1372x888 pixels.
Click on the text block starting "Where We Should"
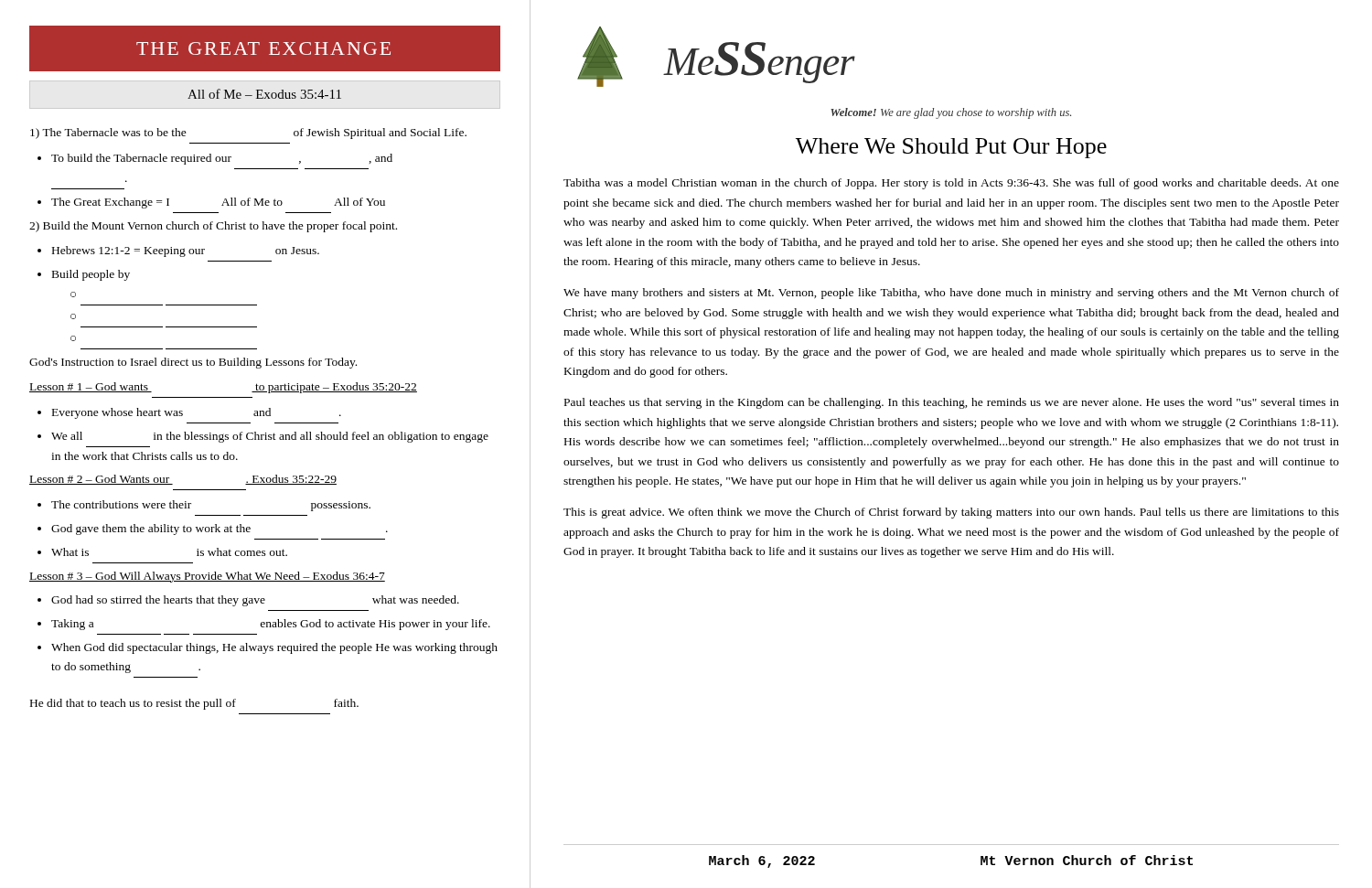pyautogui.click(x=951, y=146)
